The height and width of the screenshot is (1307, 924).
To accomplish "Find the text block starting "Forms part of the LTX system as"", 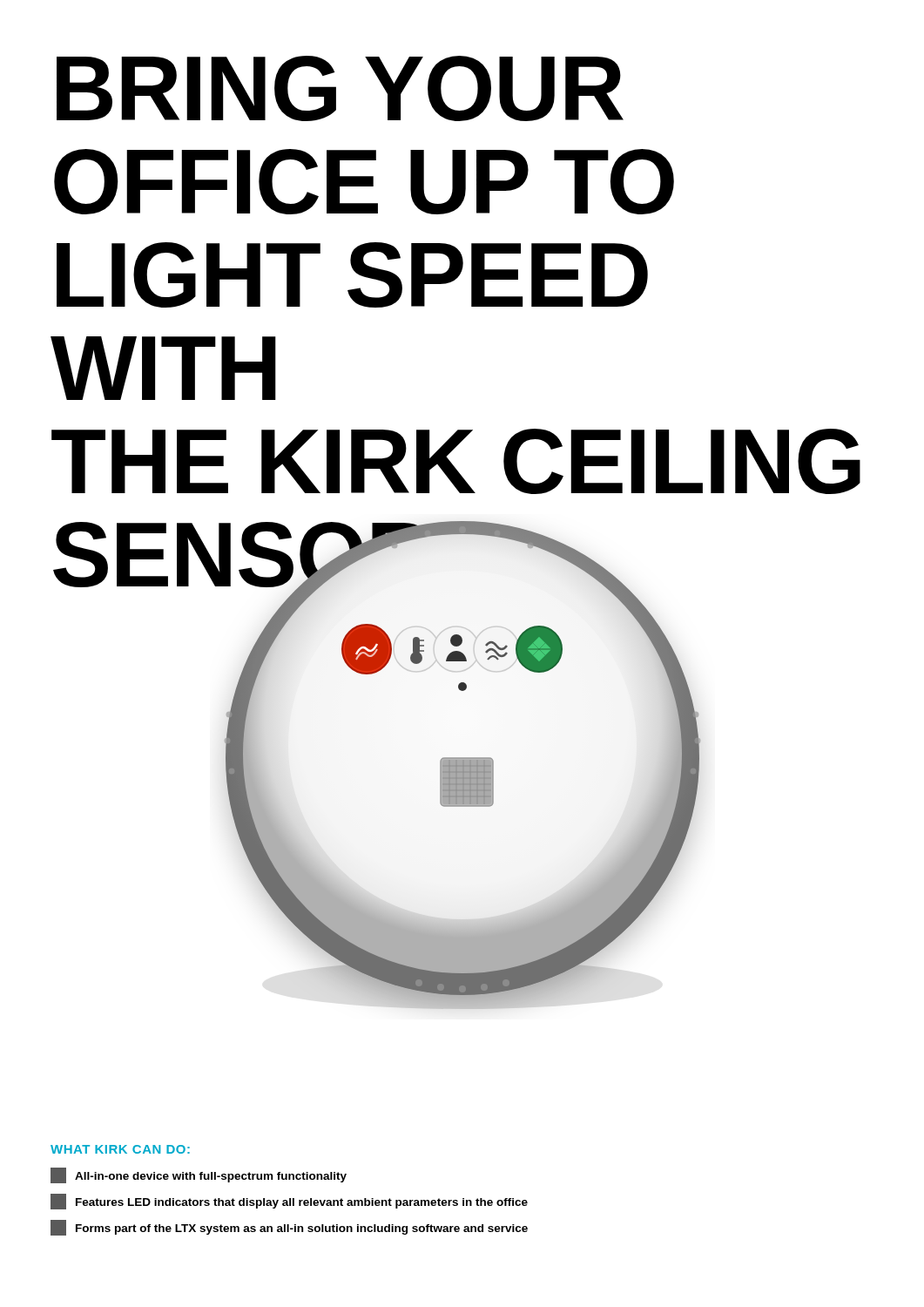I will coord(289,1228).
